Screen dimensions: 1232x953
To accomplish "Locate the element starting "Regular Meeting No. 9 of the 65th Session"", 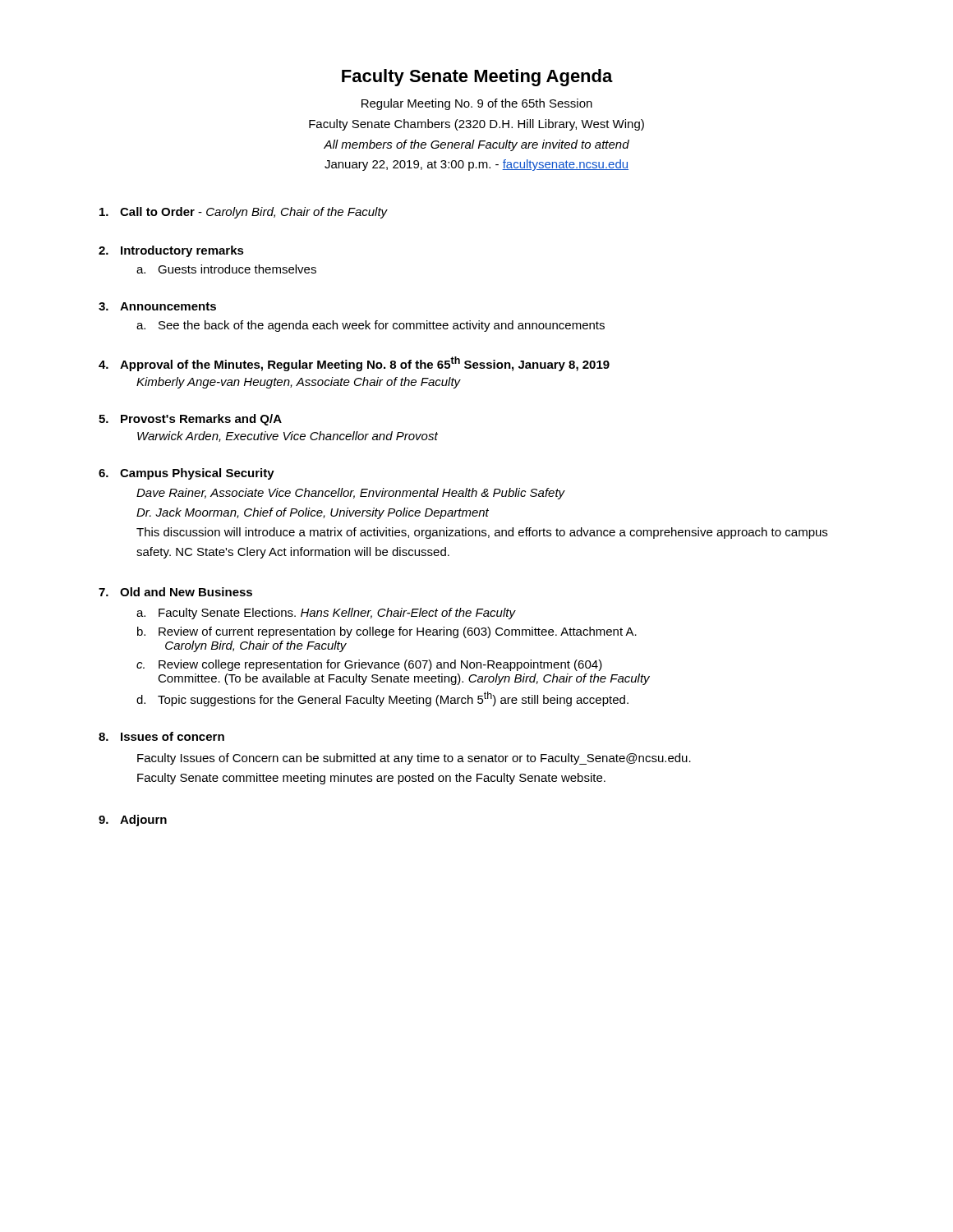I will (476, 134).
